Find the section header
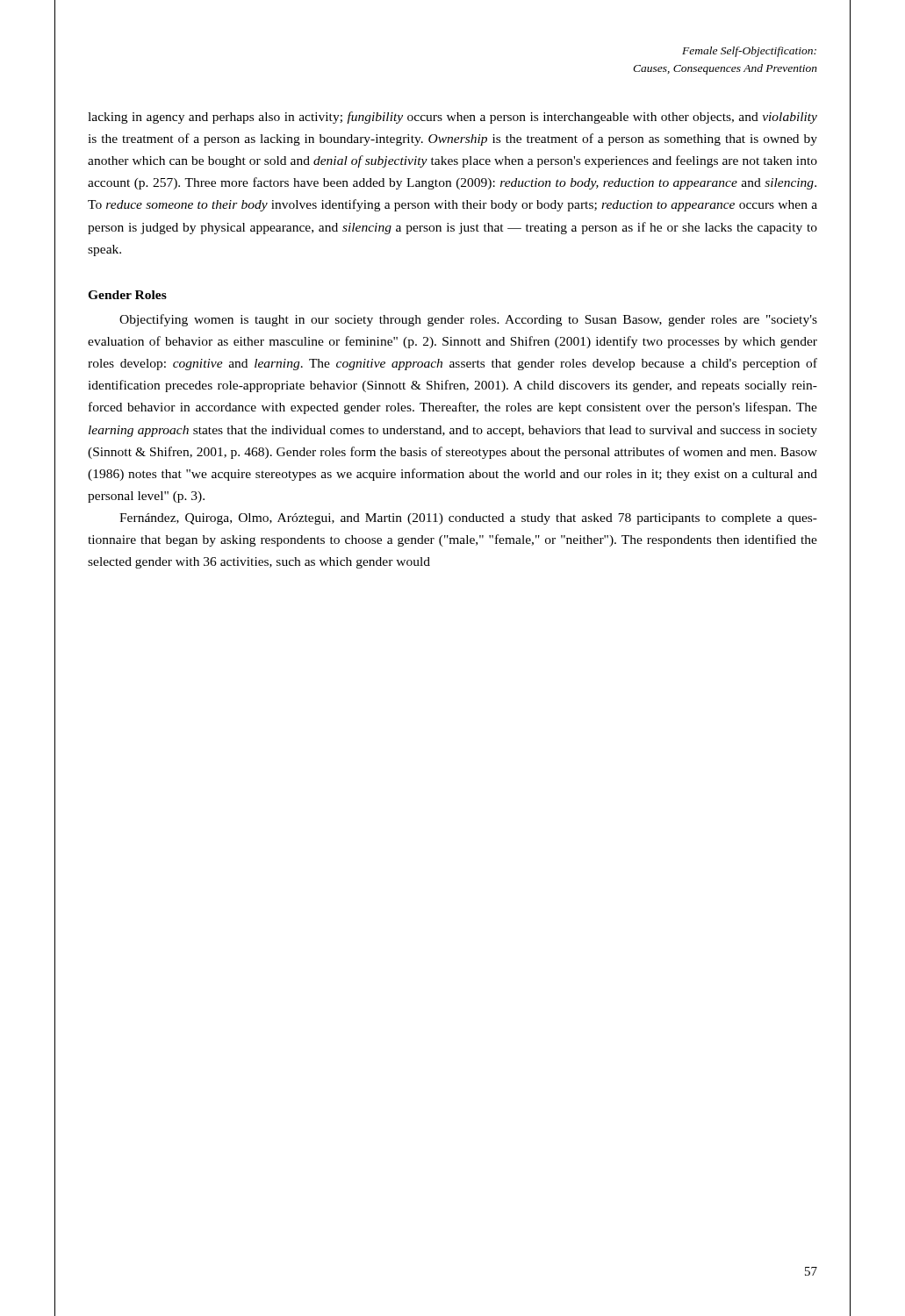Image resolution: width=905 pixels, height=1316 pixels. [127, 294]
